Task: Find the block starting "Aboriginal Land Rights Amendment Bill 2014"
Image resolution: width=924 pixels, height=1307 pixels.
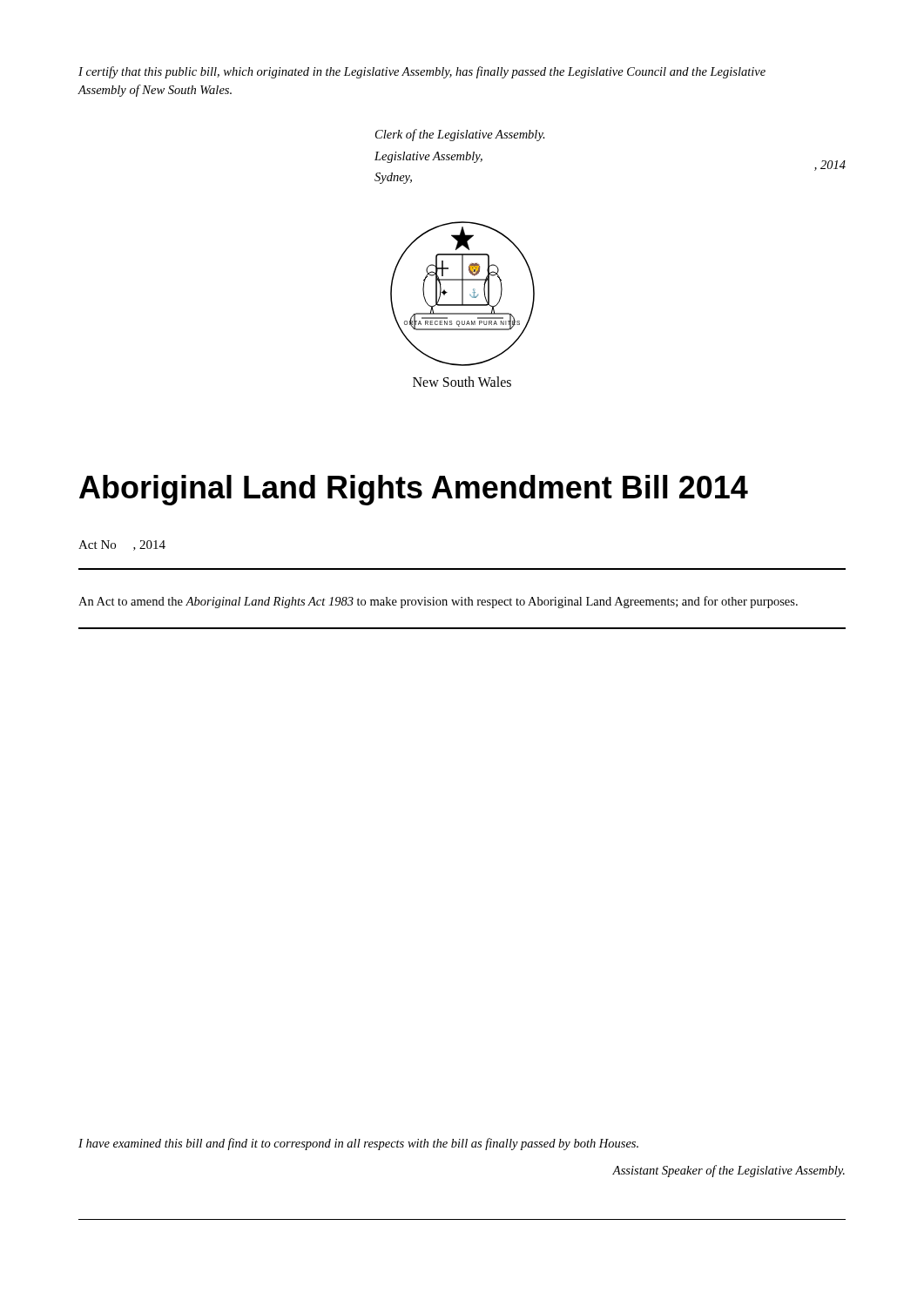Action: pos(413,487)
